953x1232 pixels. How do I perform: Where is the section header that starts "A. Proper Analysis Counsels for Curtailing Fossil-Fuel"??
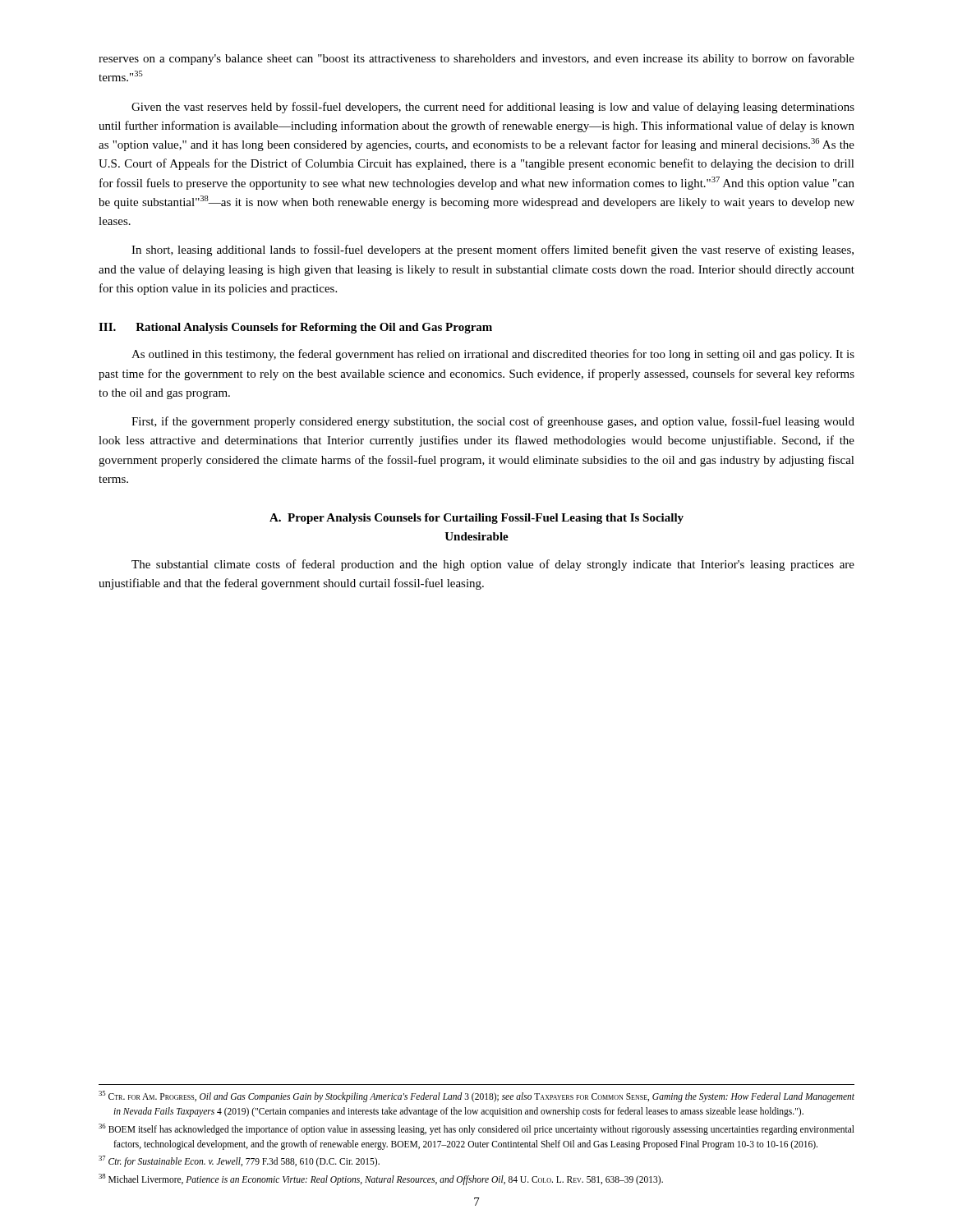point(476,528)
